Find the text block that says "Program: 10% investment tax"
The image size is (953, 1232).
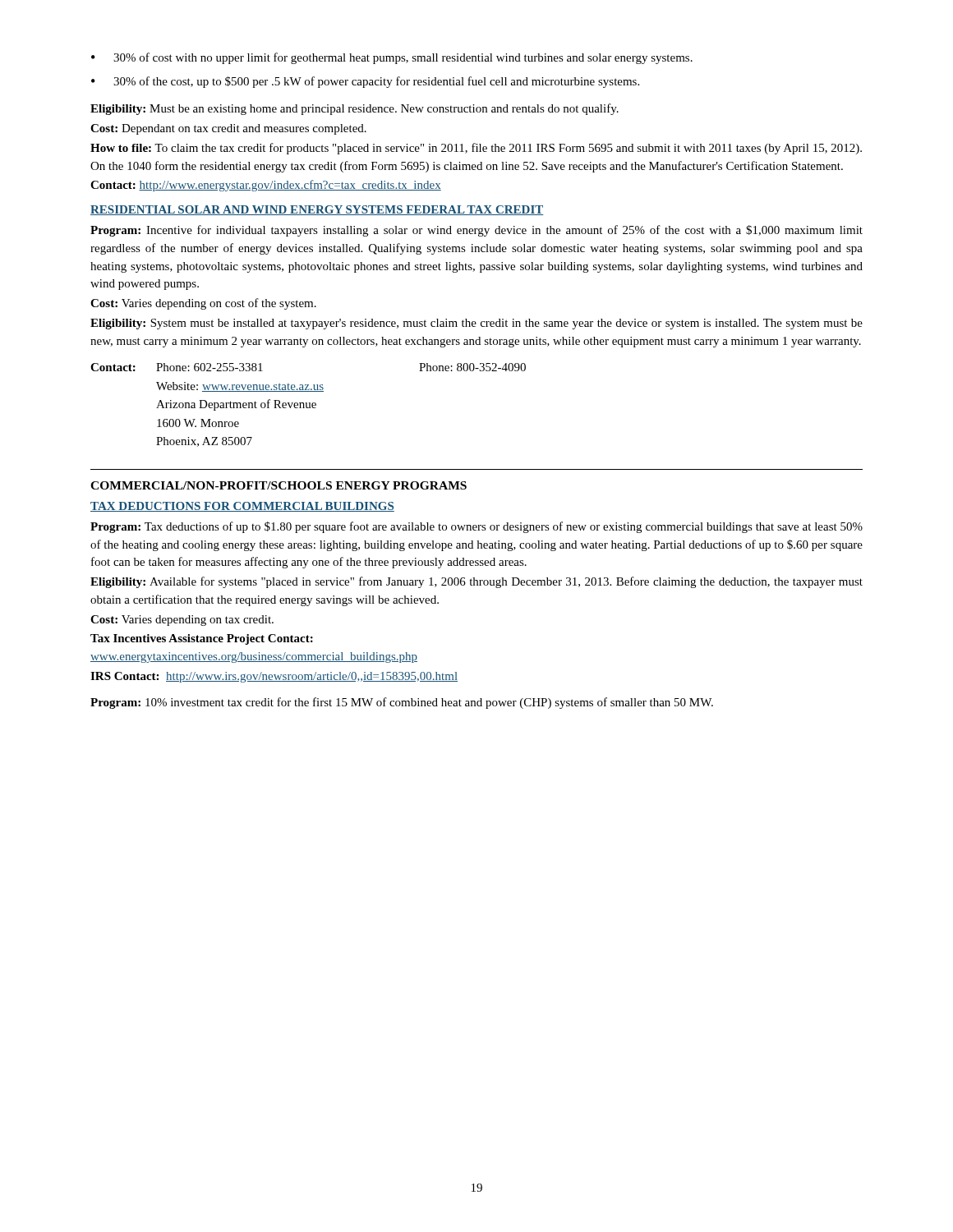[402, 702]
